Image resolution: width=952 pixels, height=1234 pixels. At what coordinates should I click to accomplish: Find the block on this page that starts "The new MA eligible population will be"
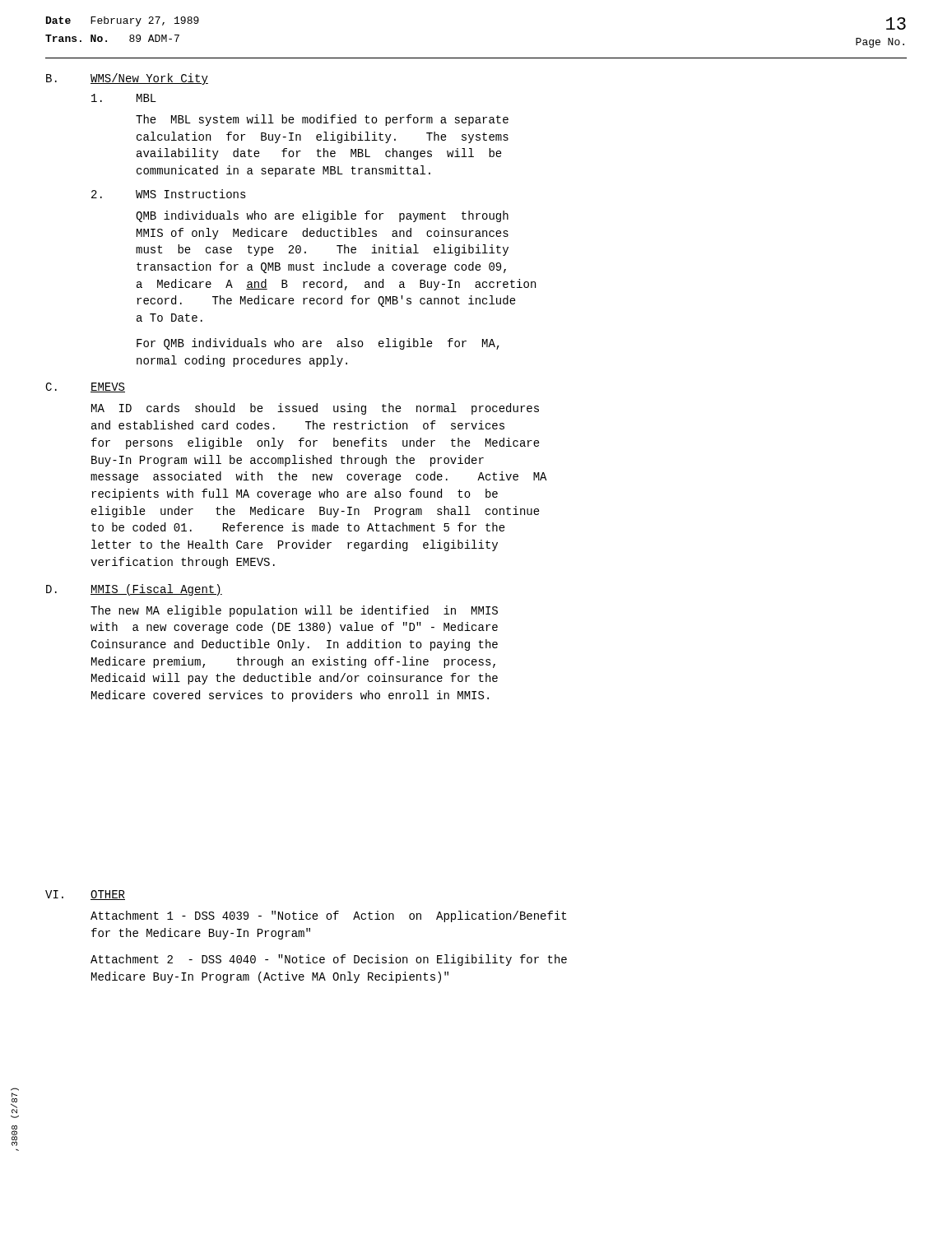point(294,653)
